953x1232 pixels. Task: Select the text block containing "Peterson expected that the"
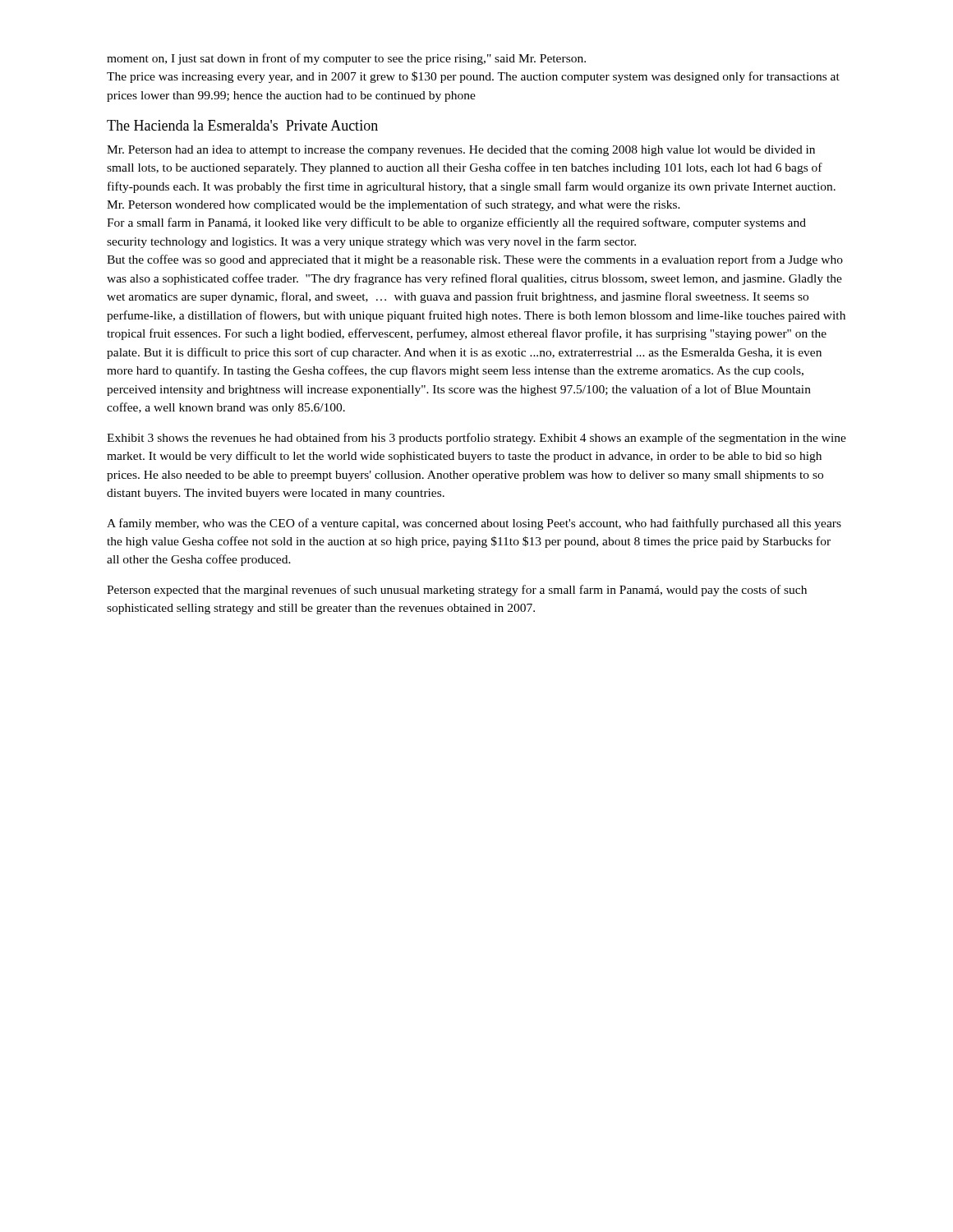click(x=457, y=598)
